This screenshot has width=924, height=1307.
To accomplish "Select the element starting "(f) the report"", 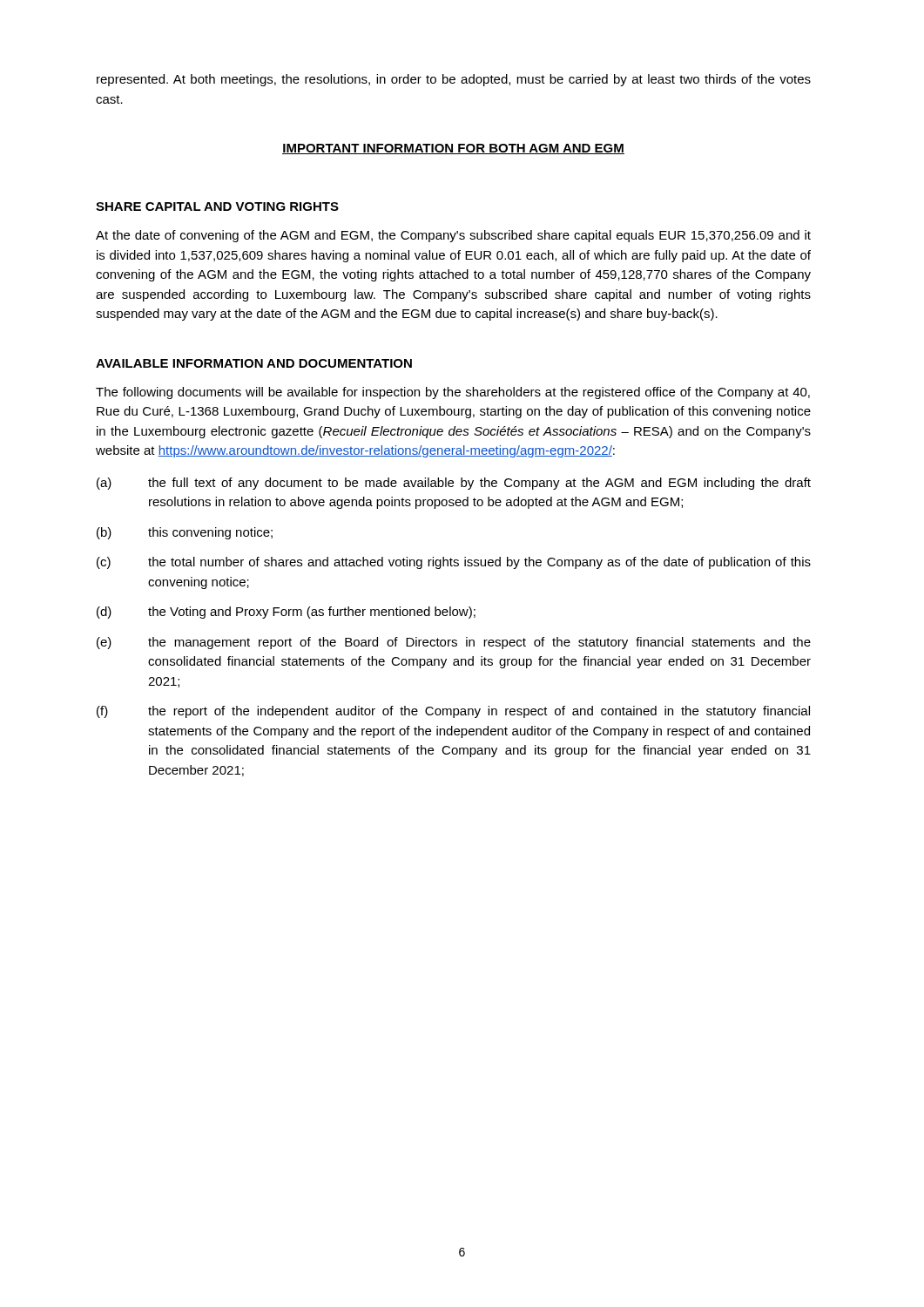I will tap(453, 741).
